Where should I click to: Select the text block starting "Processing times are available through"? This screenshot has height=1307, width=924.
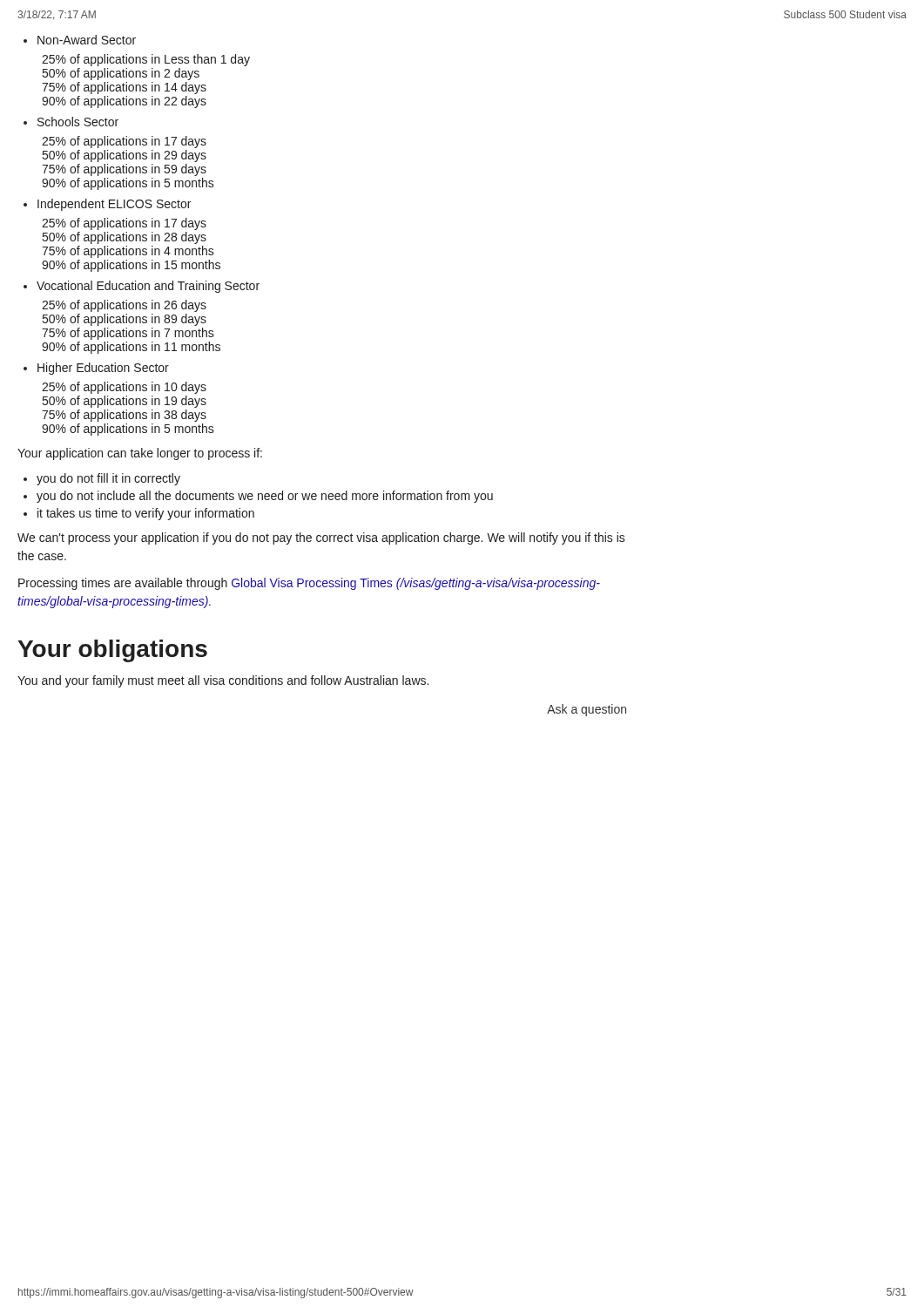point(309,592)
